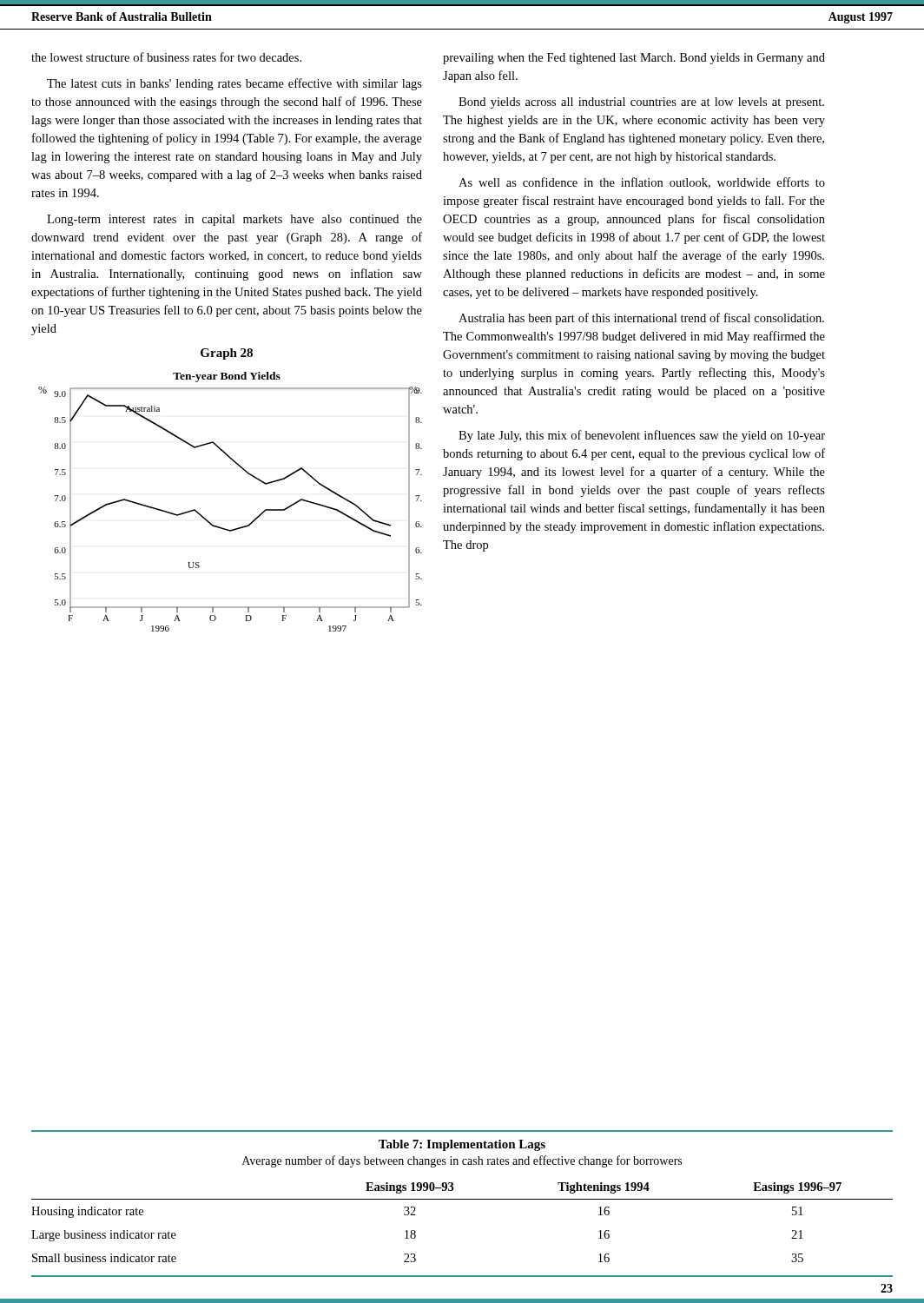Click the passage that begins "the lowest structure of business"
Image resolution: width=924 pixels, height=1303 pixels.
[167, 57]
